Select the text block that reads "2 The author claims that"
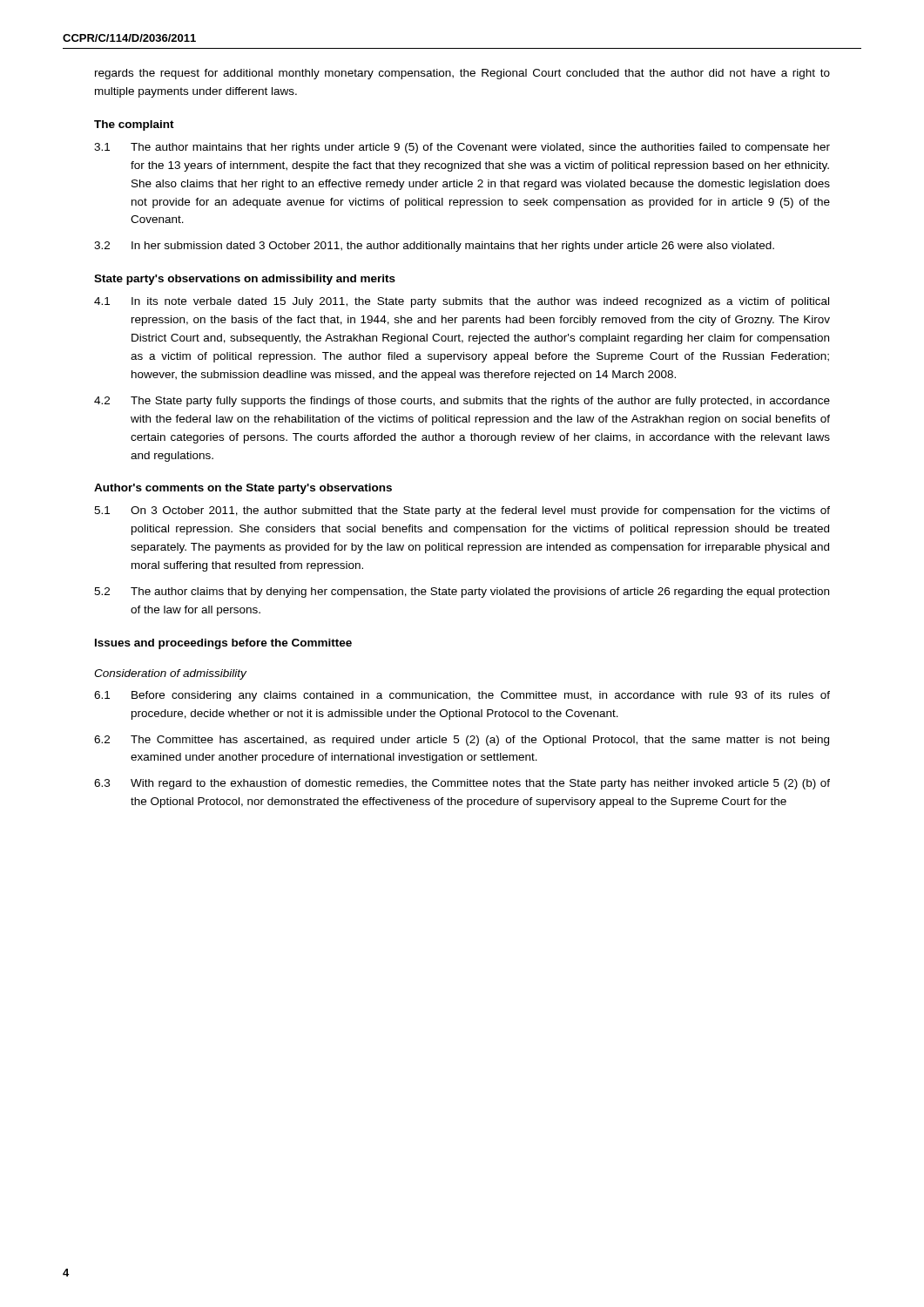Viewport: 924px width, 1307px height. pyautogui.click(x=462, y=601)
